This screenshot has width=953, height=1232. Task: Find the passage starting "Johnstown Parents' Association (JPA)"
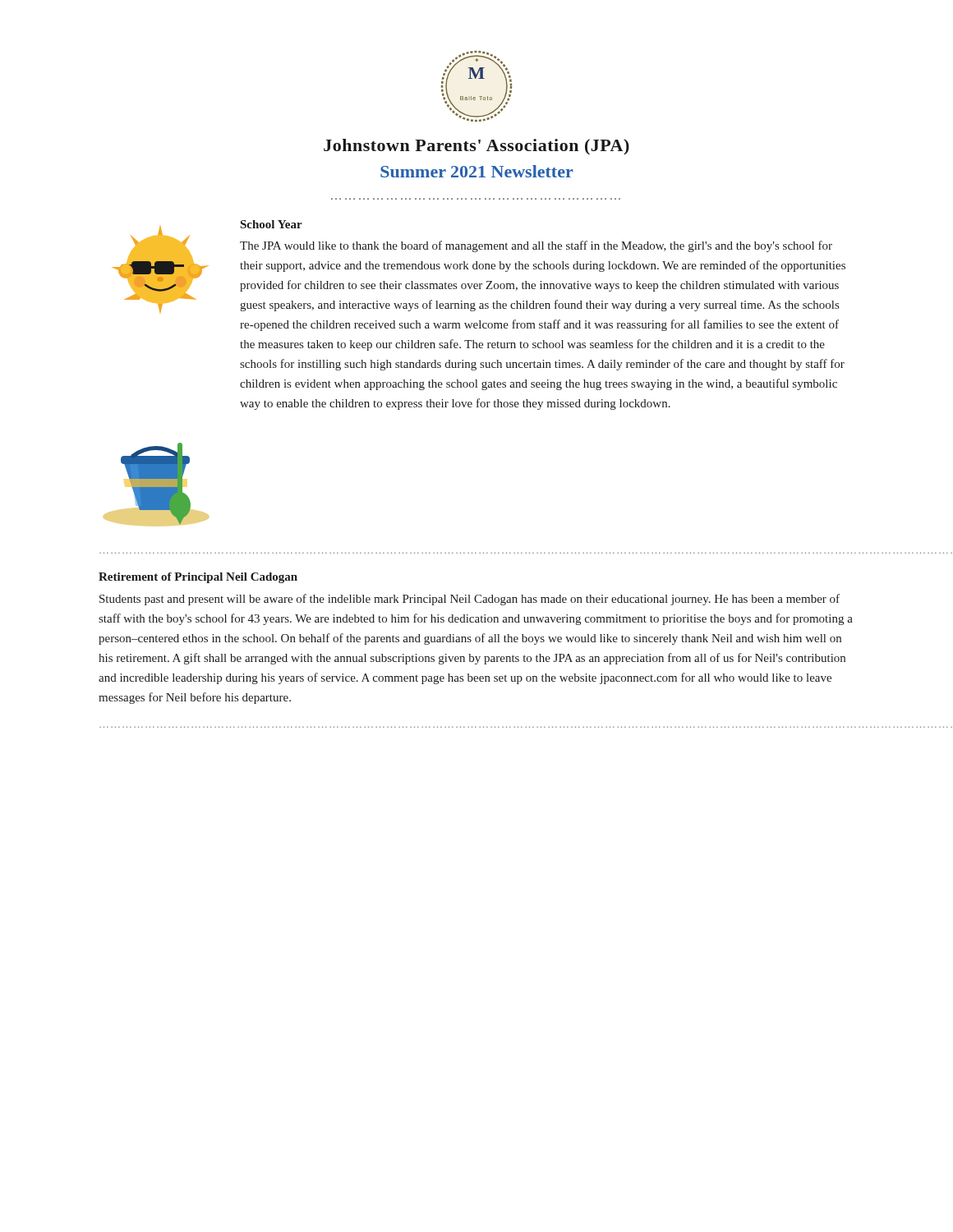tap(476, 145)
